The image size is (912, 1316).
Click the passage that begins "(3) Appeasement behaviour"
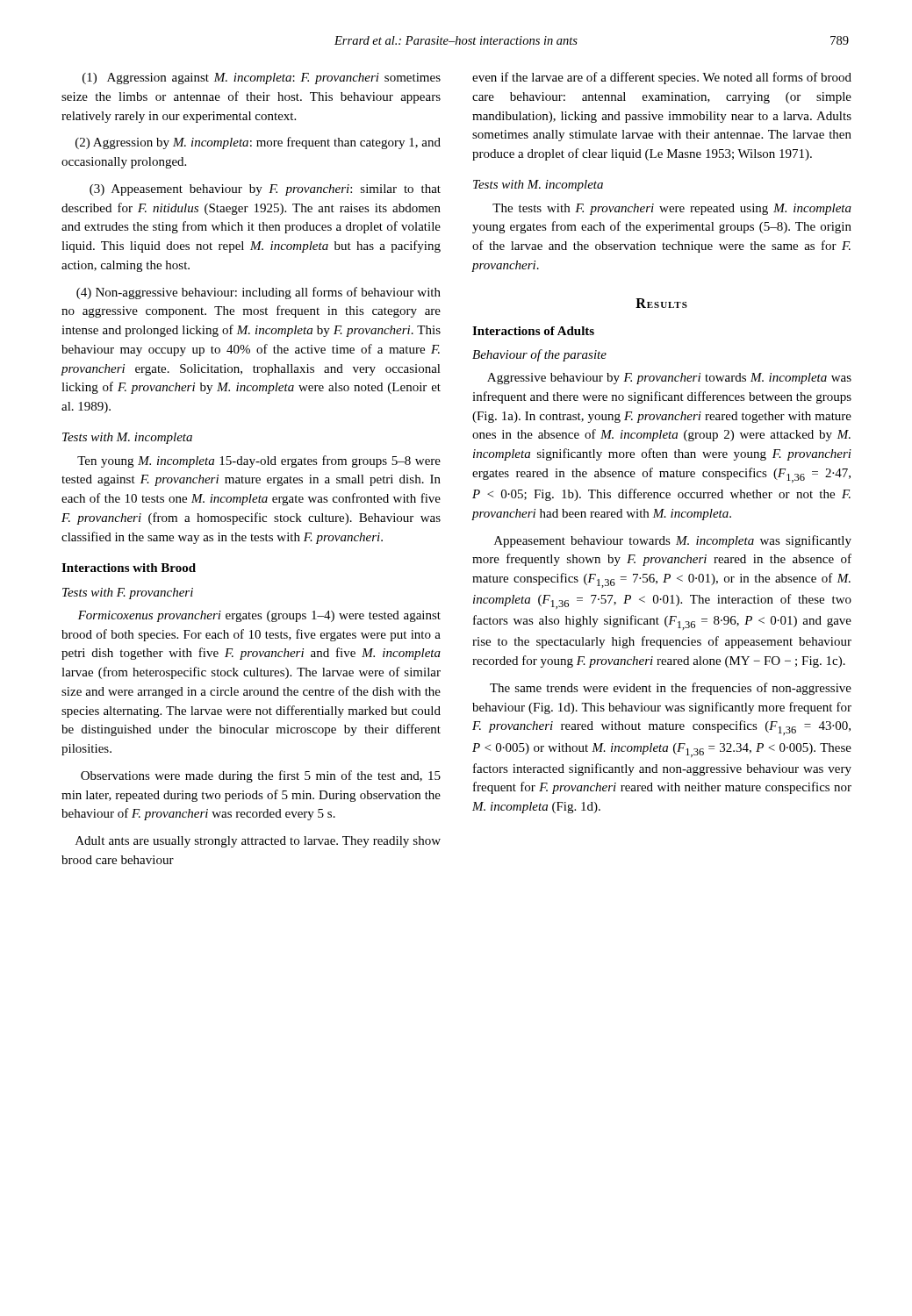point(251,227)
